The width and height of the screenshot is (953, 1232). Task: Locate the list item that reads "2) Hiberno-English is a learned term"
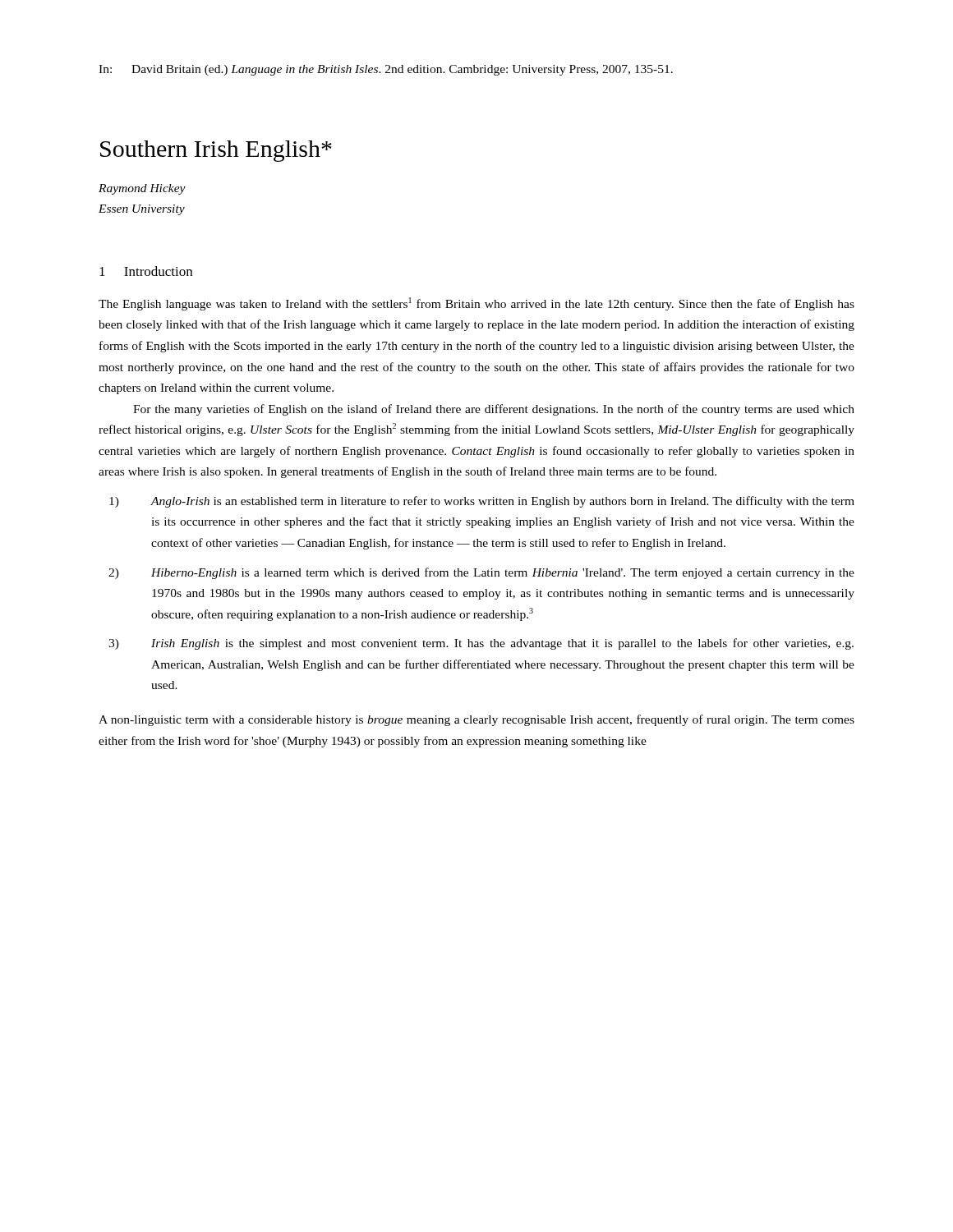pyautogui.click(x=476, y=593)
